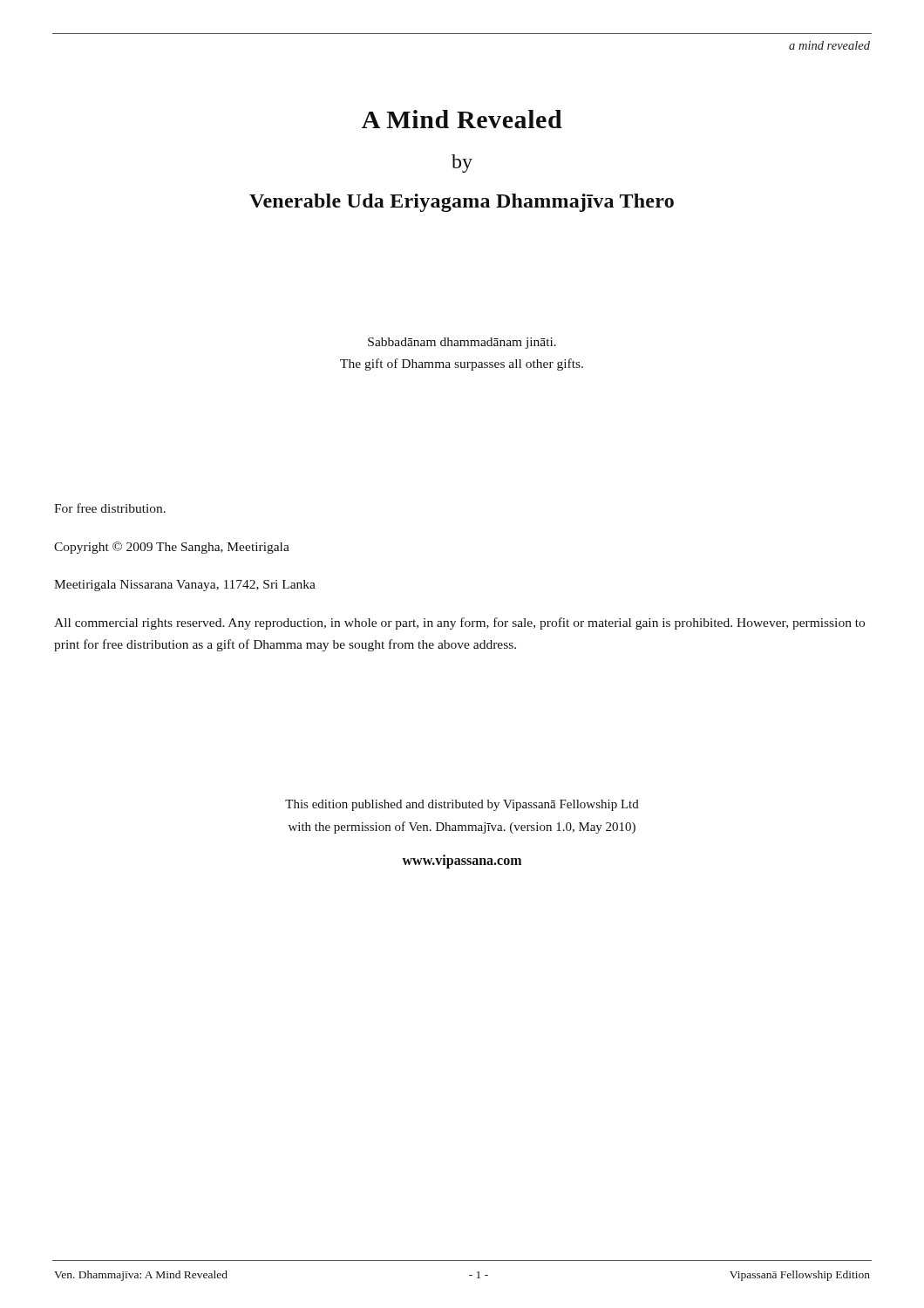Locate the text containing "Meetirigala Nissarana Vanaya, 11742, Sri Lanka"
The image size is (924, 1308).
click(185, 584)
